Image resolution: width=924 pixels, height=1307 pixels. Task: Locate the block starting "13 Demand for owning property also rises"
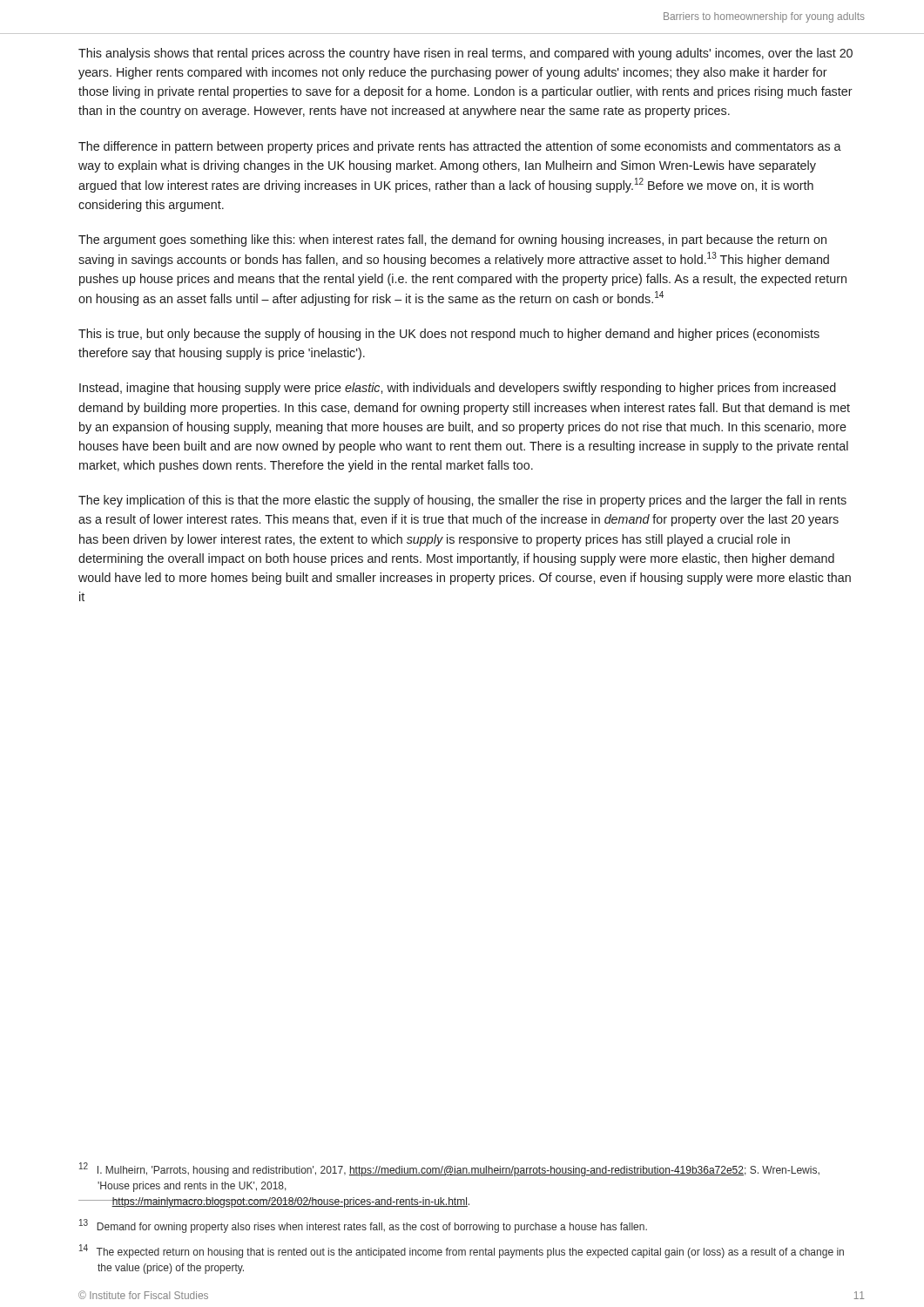point(363,1226)
